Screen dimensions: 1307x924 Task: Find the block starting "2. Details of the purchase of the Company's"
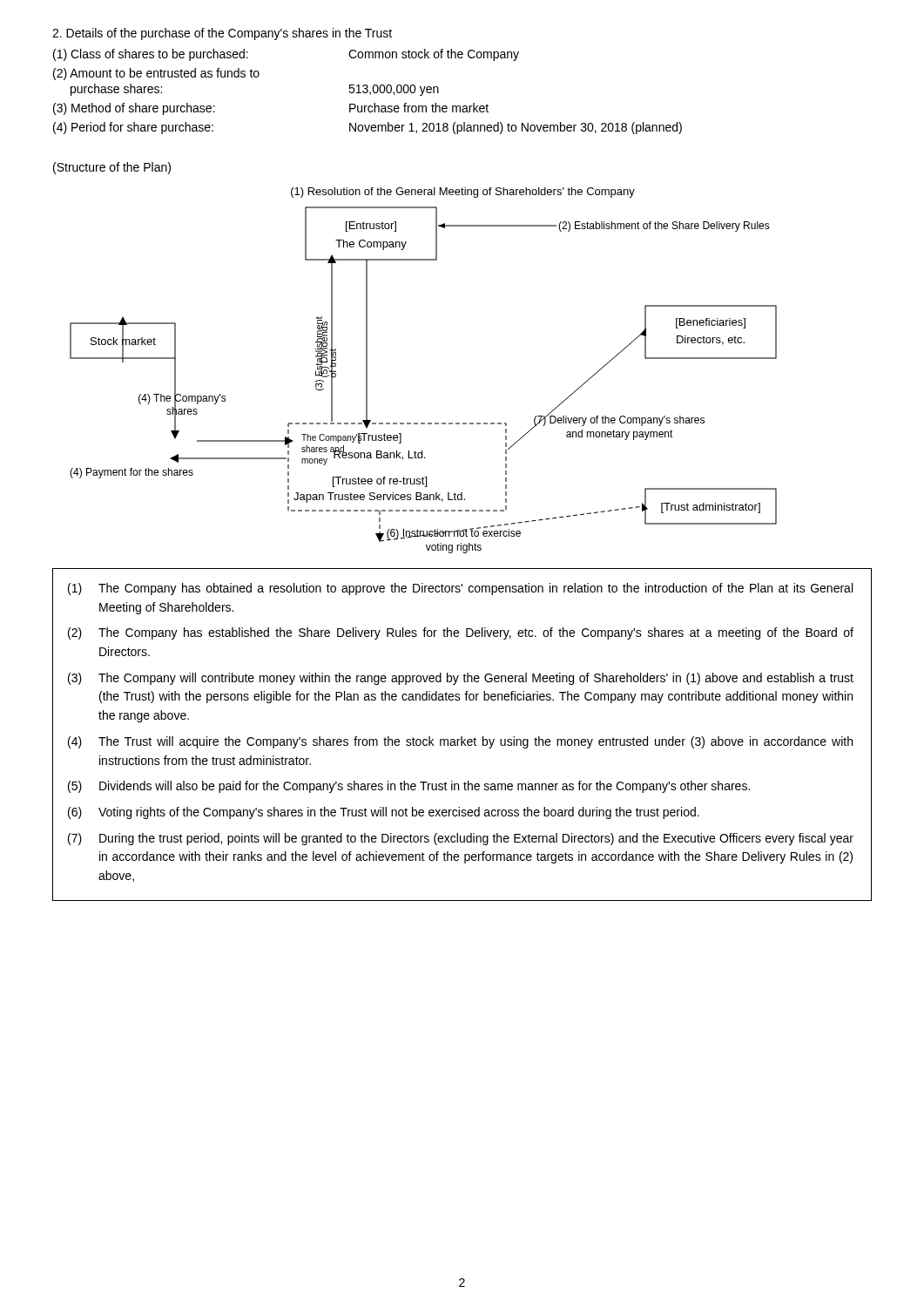pos(222,33)
